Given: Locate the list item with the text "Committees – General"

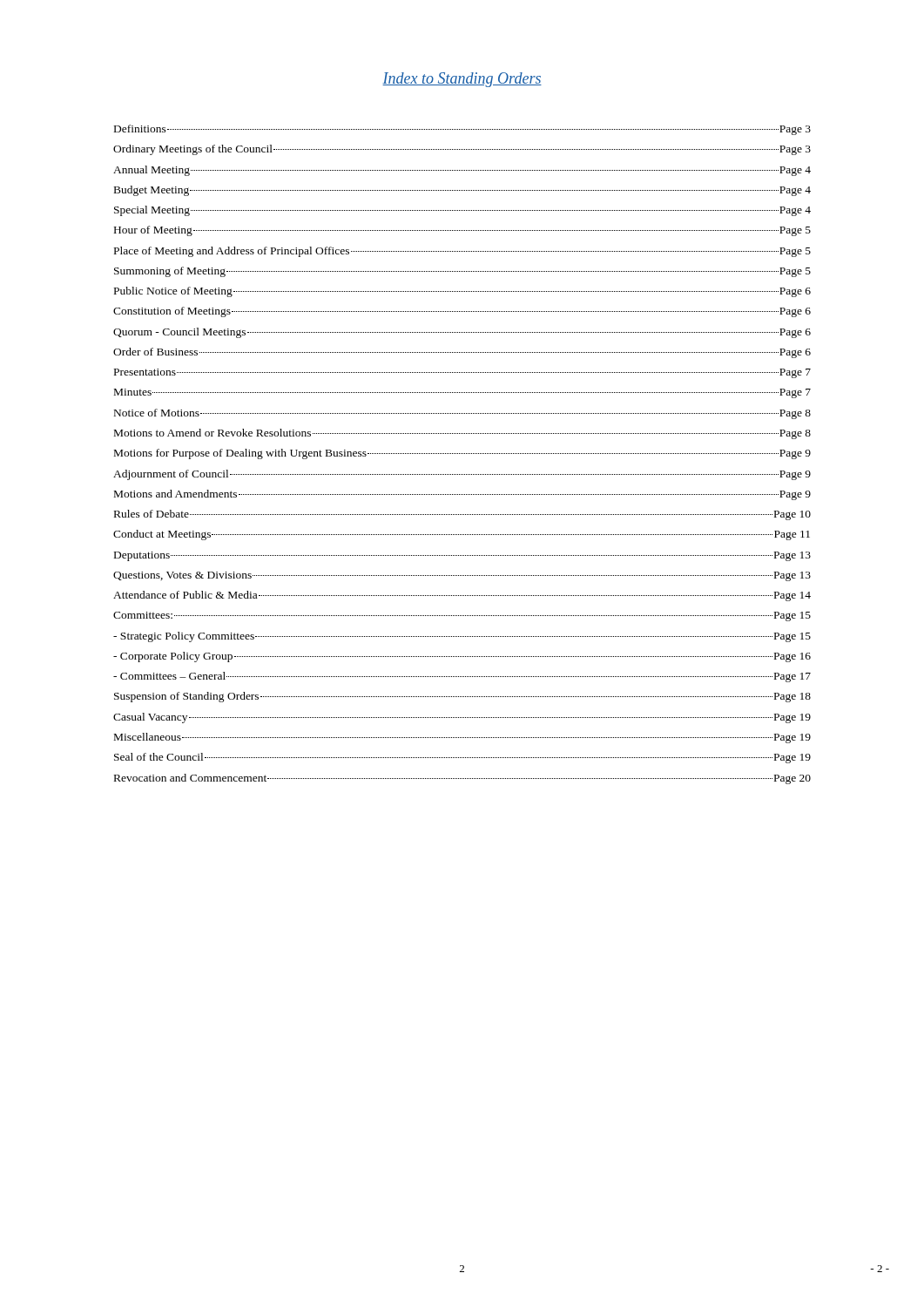Looking at the screenshot, I should 462,676.
